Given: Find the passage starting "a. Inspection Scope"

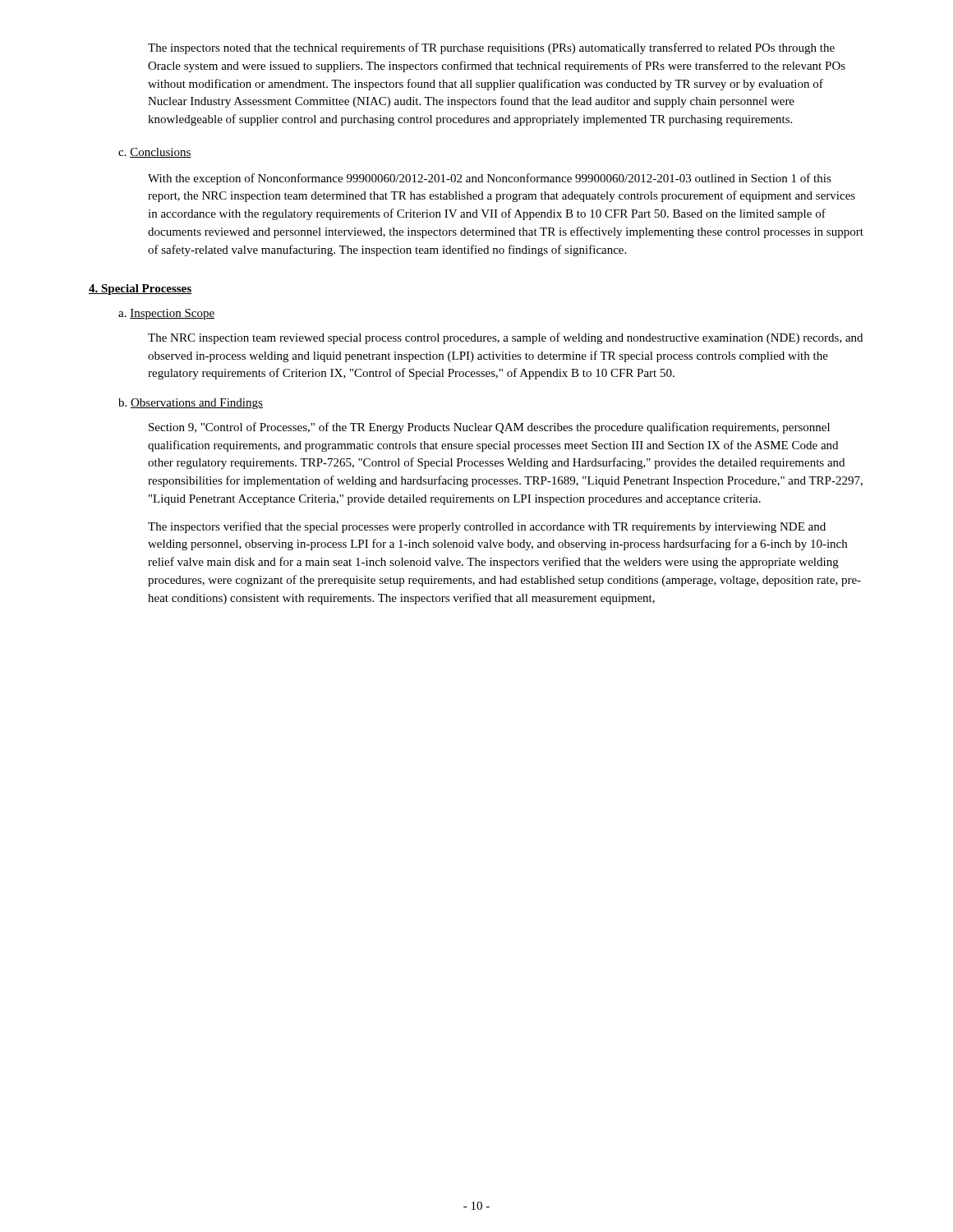Looking at the screenshot, I should click(x=166, y=313).
